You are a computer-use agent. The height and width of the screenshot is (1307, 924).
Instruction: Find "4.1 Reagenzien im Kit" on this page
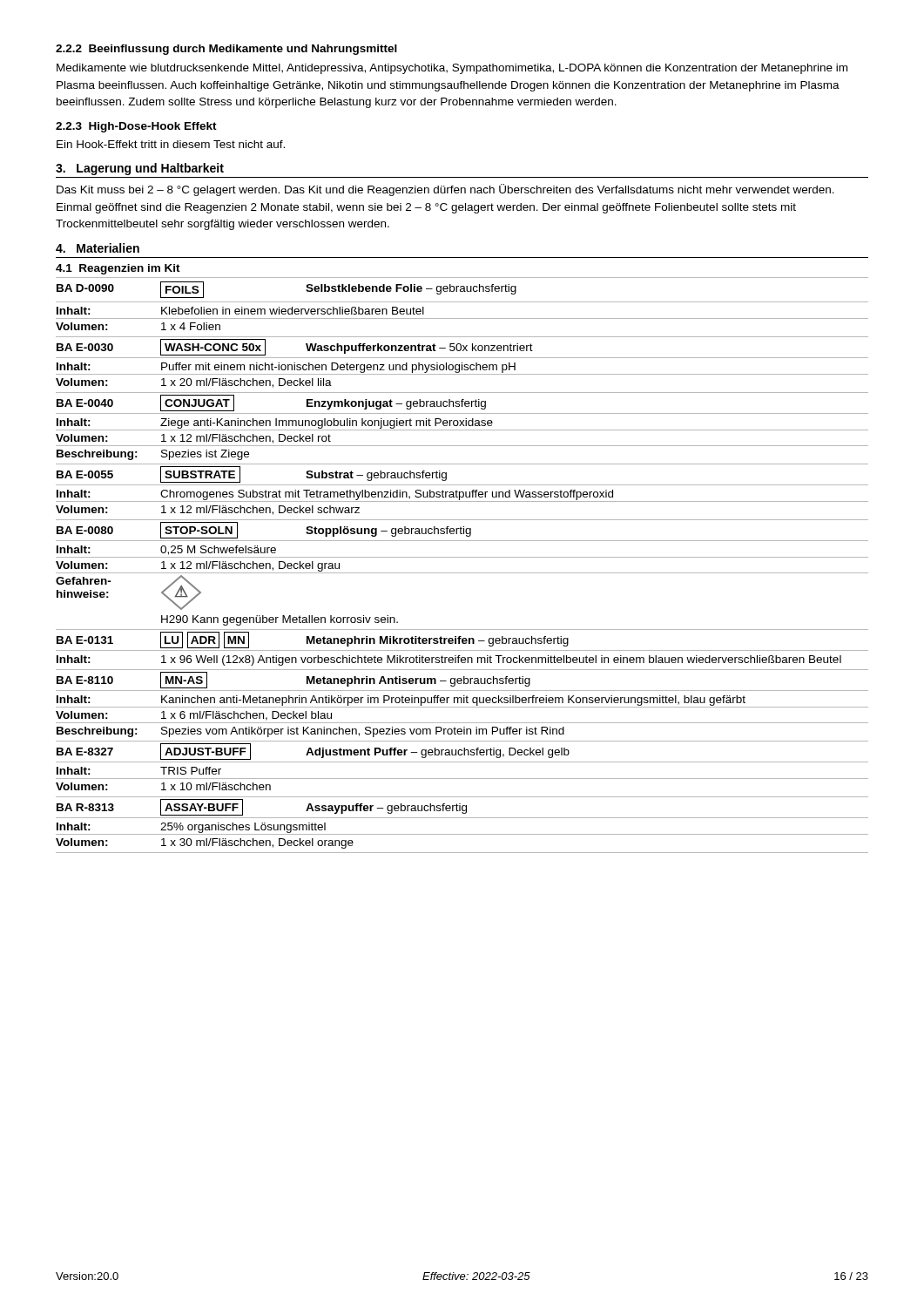pos(118,268)
